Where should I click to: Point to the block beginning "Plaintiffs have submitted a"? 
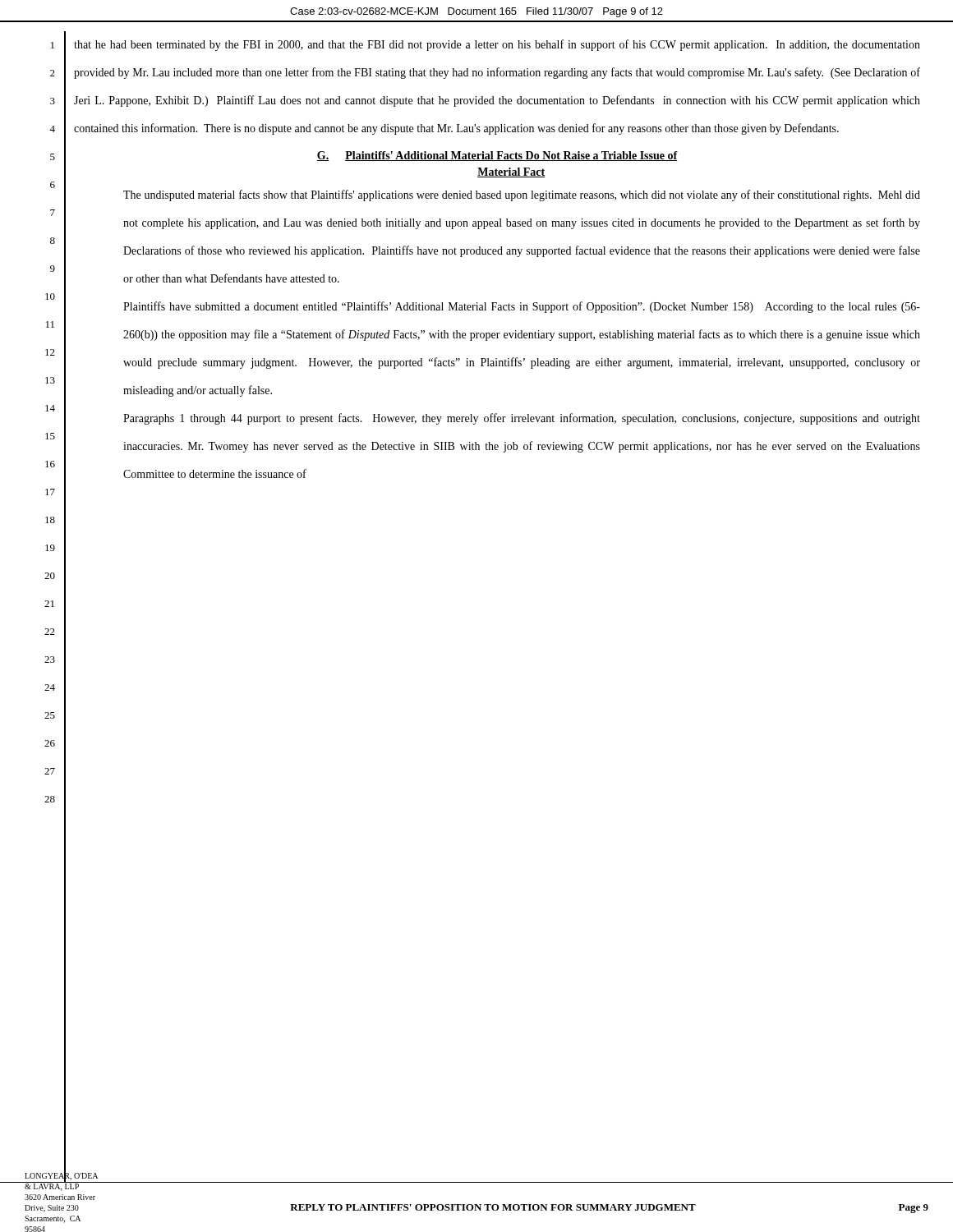point(522,349)
